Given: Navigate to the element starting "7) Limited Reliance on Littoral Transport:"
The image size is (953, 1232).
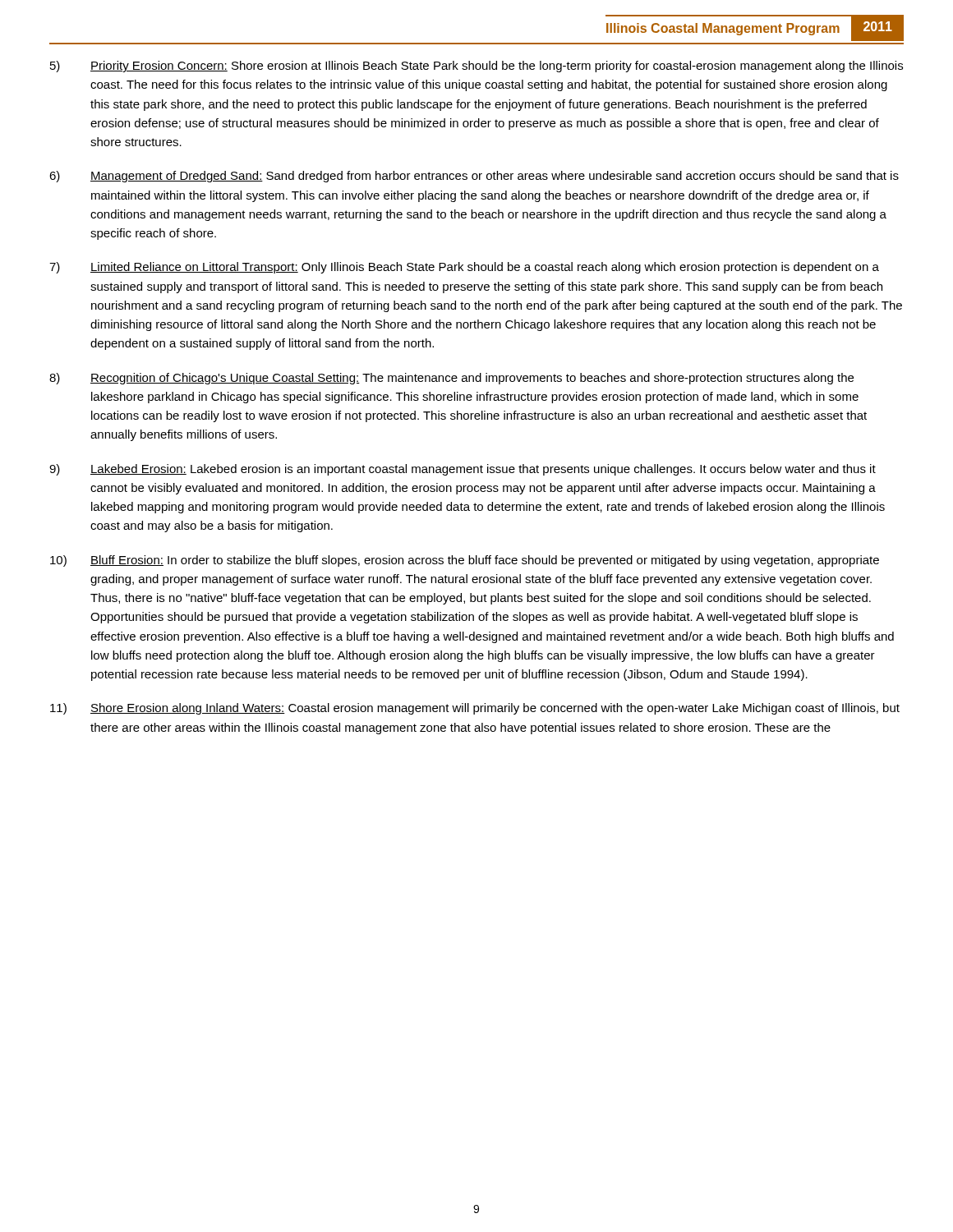Looking at the screenshot, I should tap(476, 305).
